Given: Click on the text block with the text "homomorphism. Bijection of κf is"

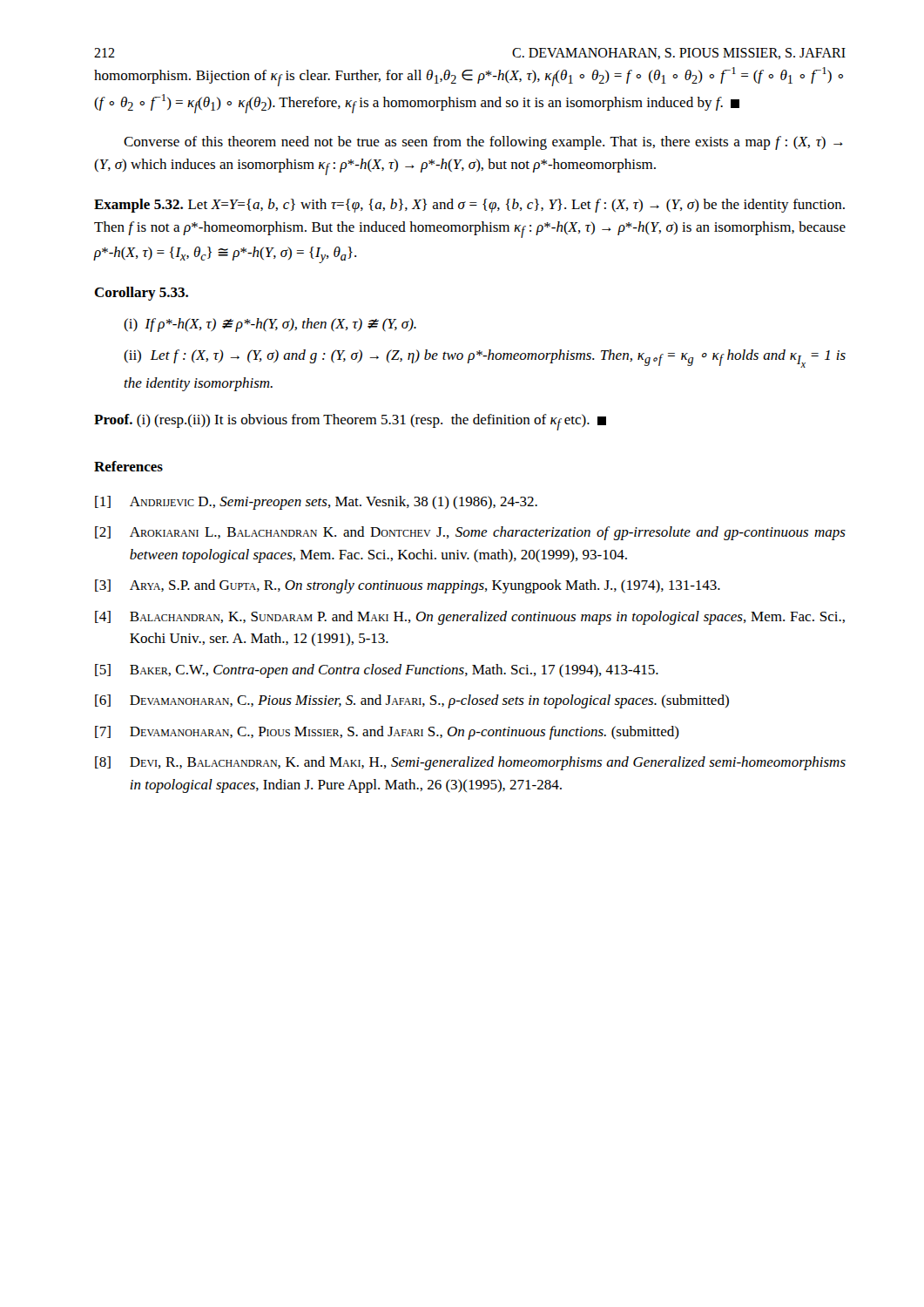Looking at the screenshot, I should (x=470, y=90).
